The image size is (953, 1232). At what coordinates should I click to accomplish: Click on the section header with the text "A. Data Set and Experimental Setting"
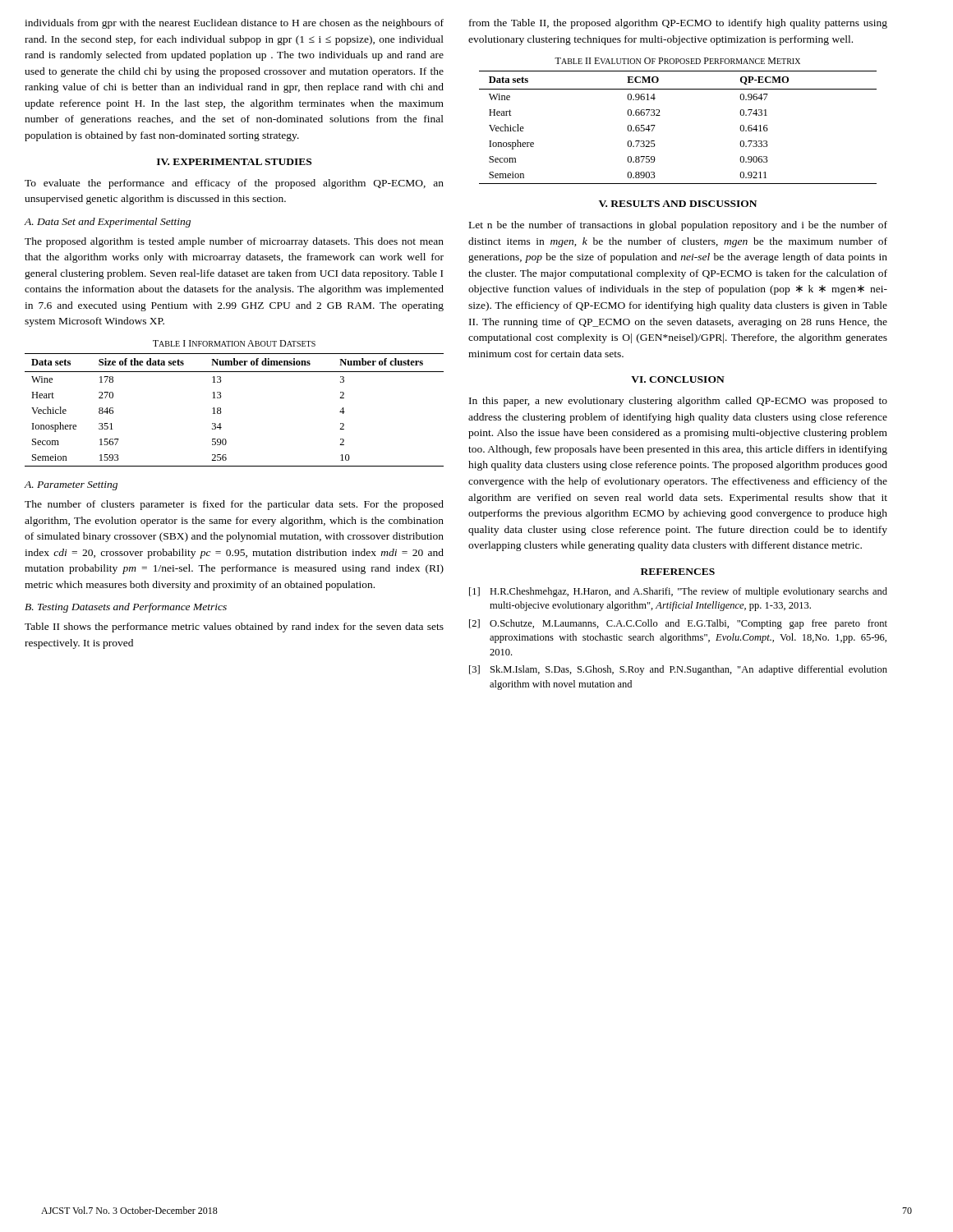(108, 221)
